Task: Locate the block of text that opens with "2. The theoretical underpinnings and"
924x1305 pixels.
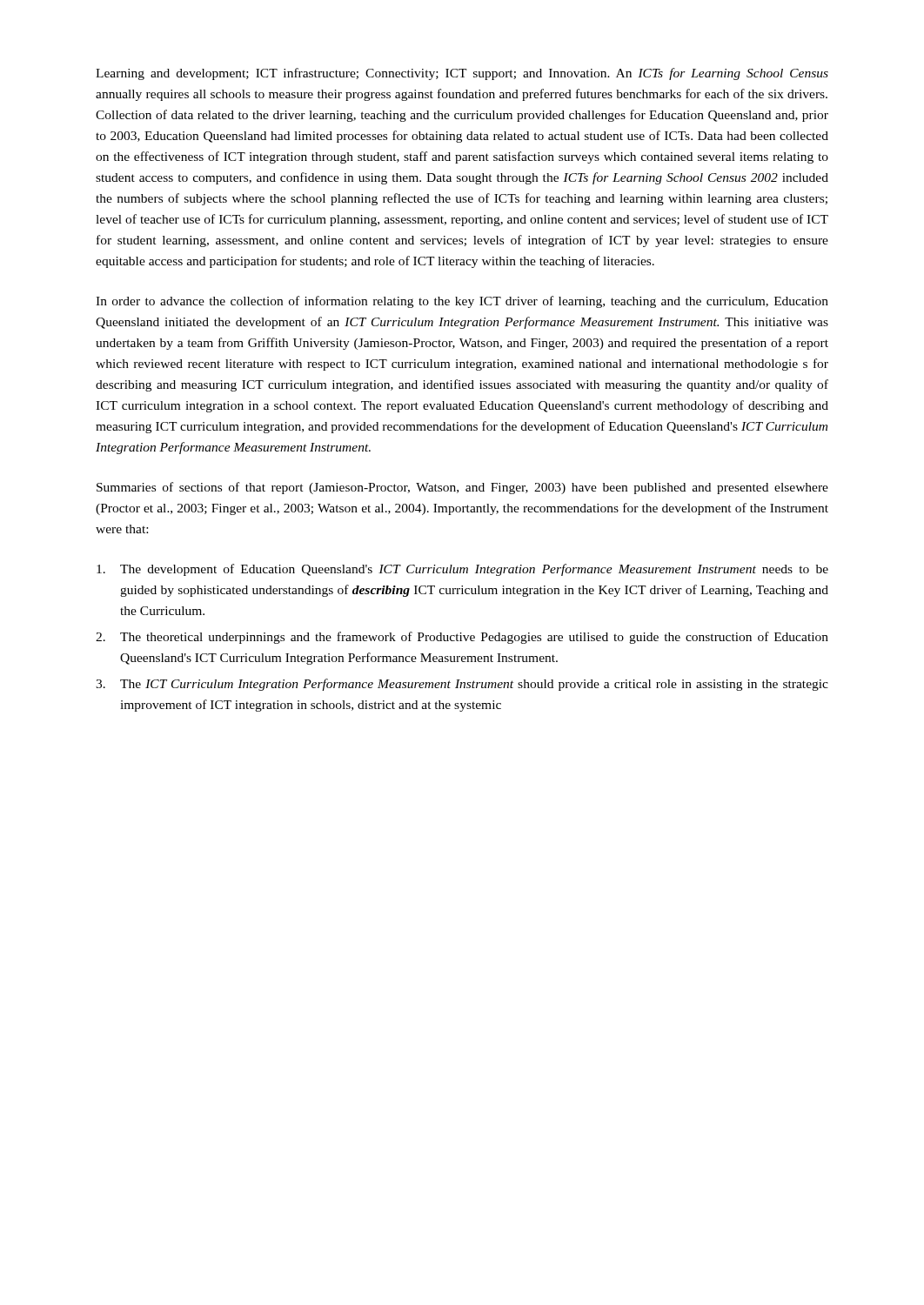Action: click(462, 648)
